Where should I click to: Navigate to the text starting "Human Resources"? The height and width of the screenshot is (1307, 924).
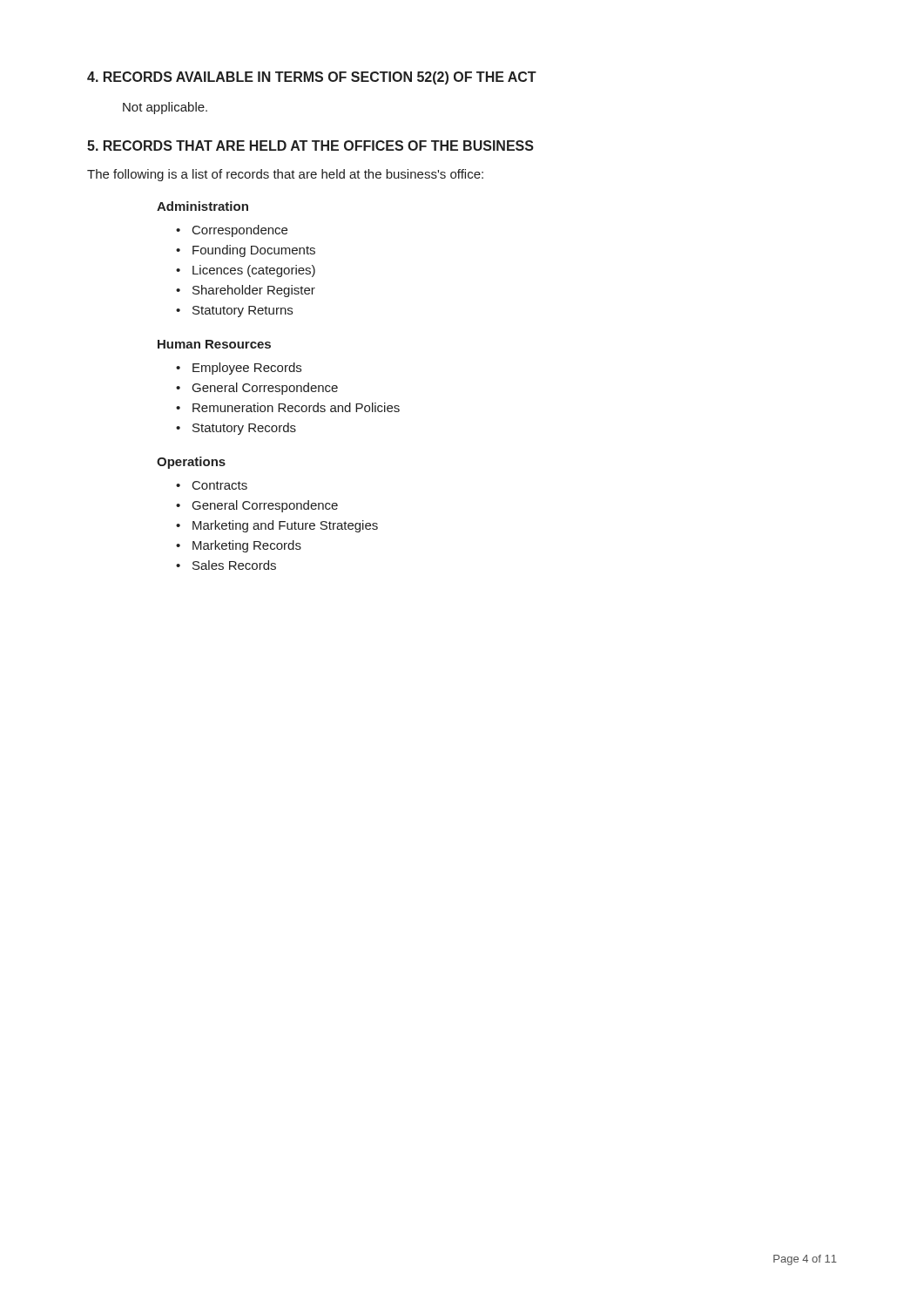click(x=214, y=344)
